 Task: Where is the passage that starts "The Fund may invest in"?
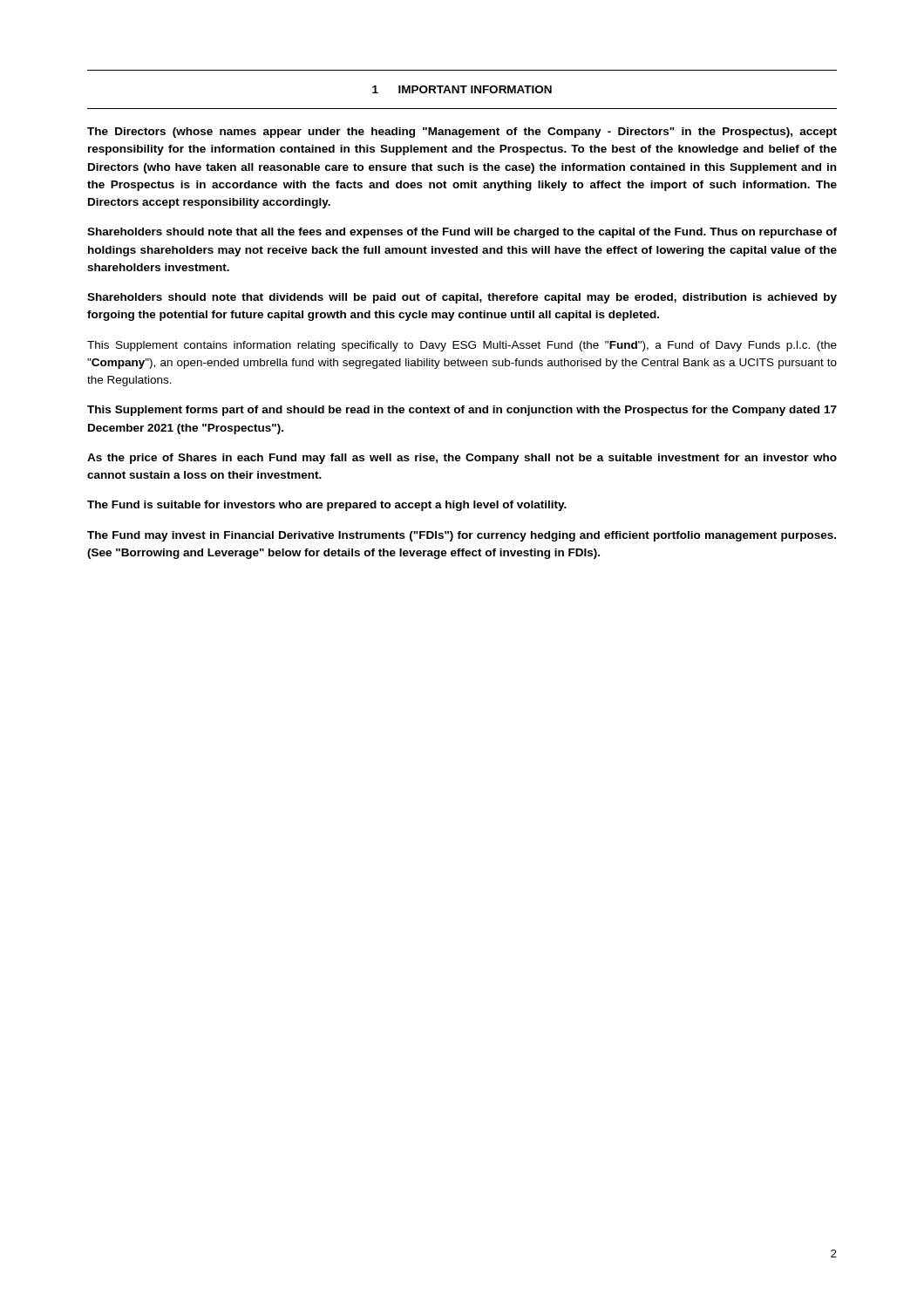pyautogui.click(x=462, y=543)
